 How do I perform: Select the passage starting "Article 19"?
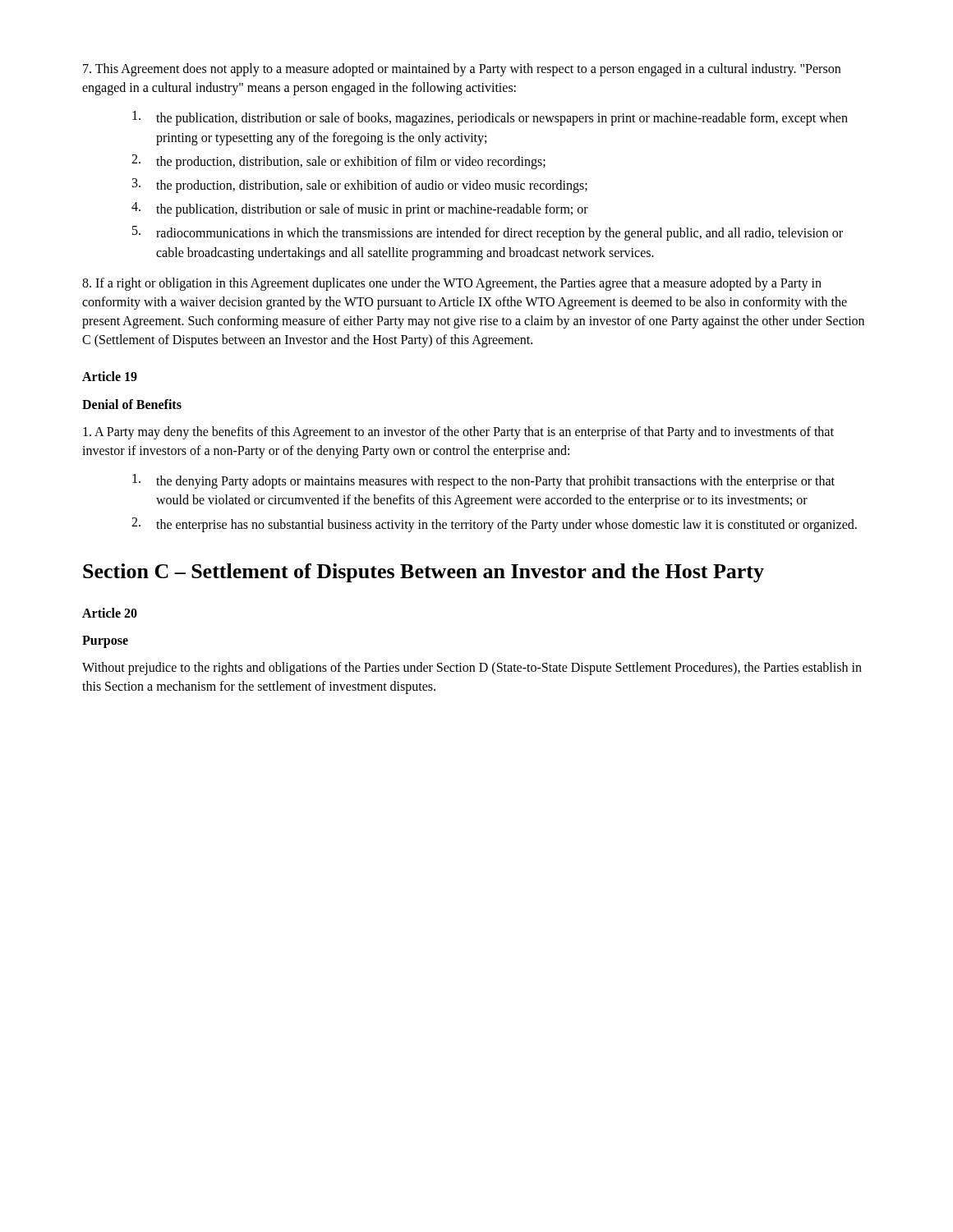pos(110,377)
